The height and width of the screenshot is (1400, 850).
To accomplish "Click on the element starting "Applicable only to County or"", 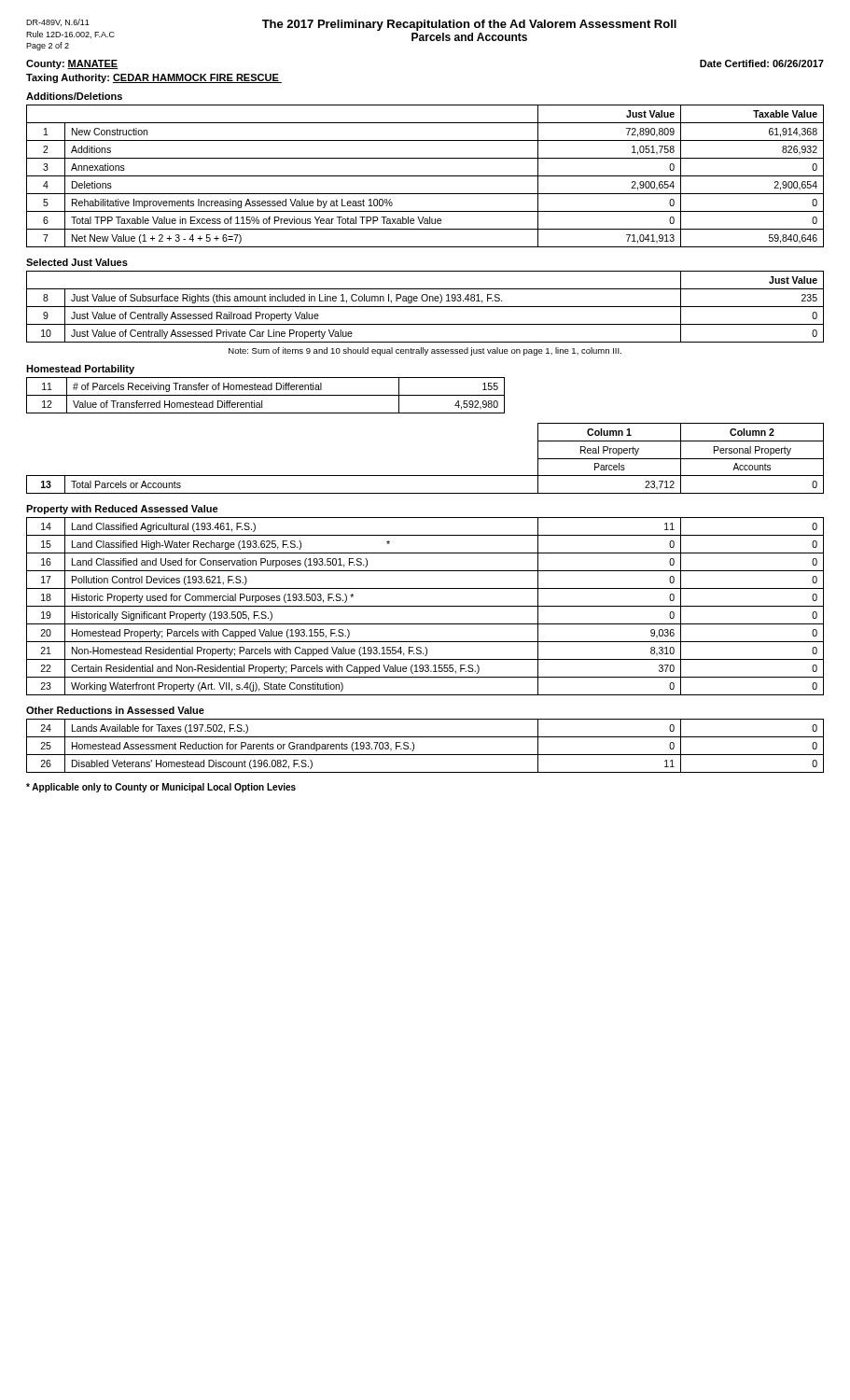I will [x=161, y=787].
